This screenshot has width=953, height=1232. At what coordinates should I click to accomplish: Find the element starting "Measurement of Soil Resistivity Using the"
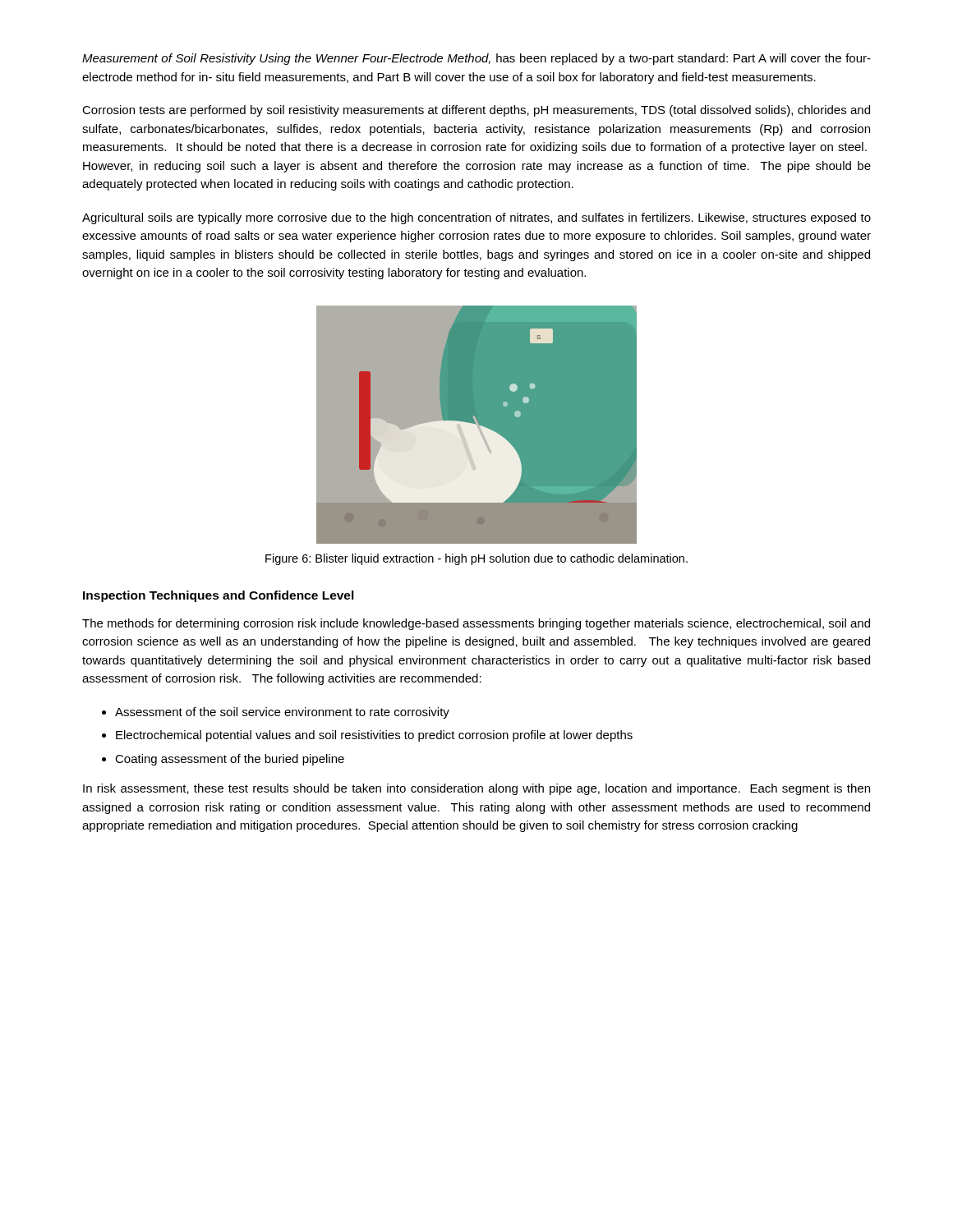click(x=476, y=67)
